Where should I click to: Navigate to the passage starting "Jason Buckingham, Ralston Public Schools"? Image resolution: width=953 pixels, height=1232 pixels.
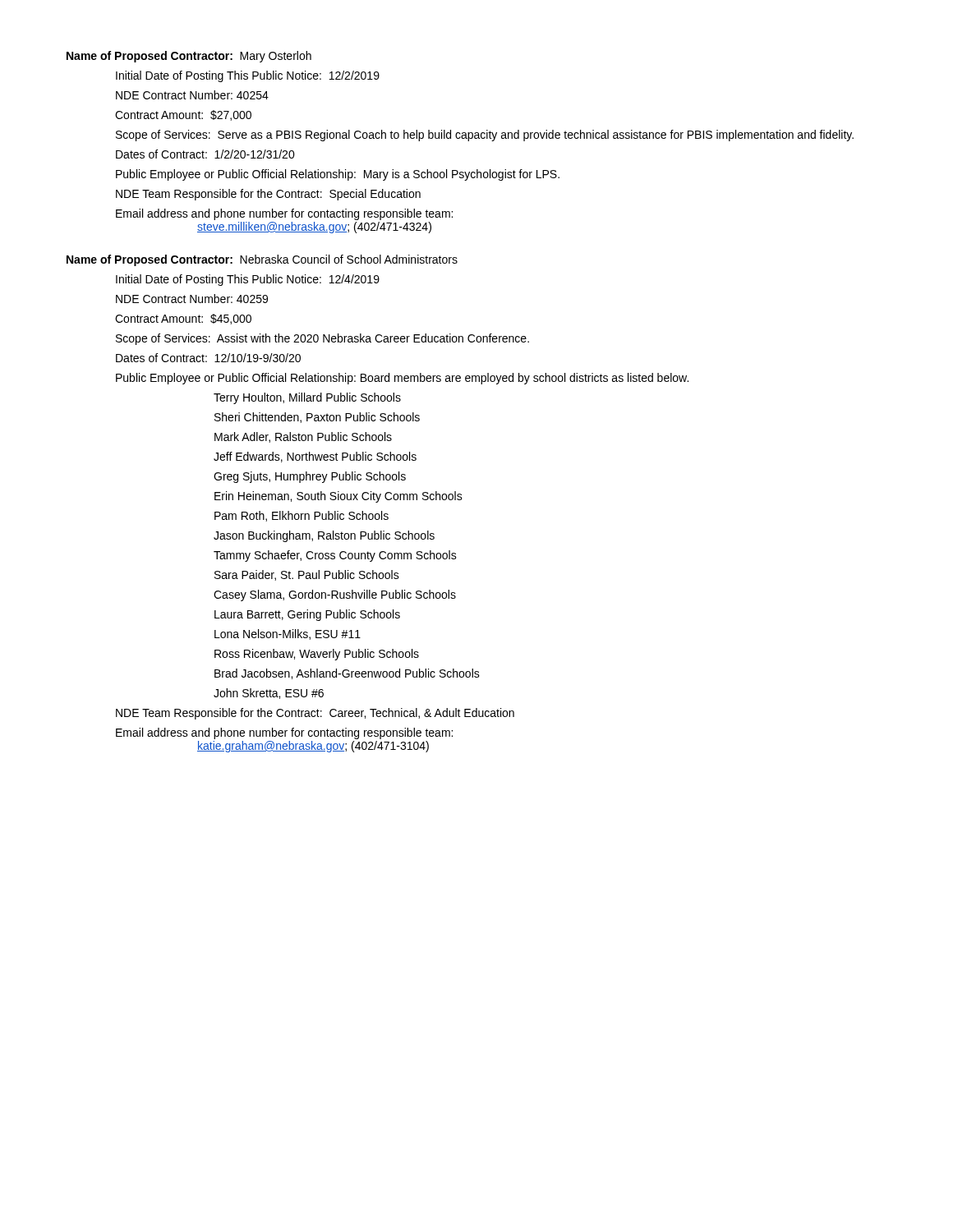point(324,535)
